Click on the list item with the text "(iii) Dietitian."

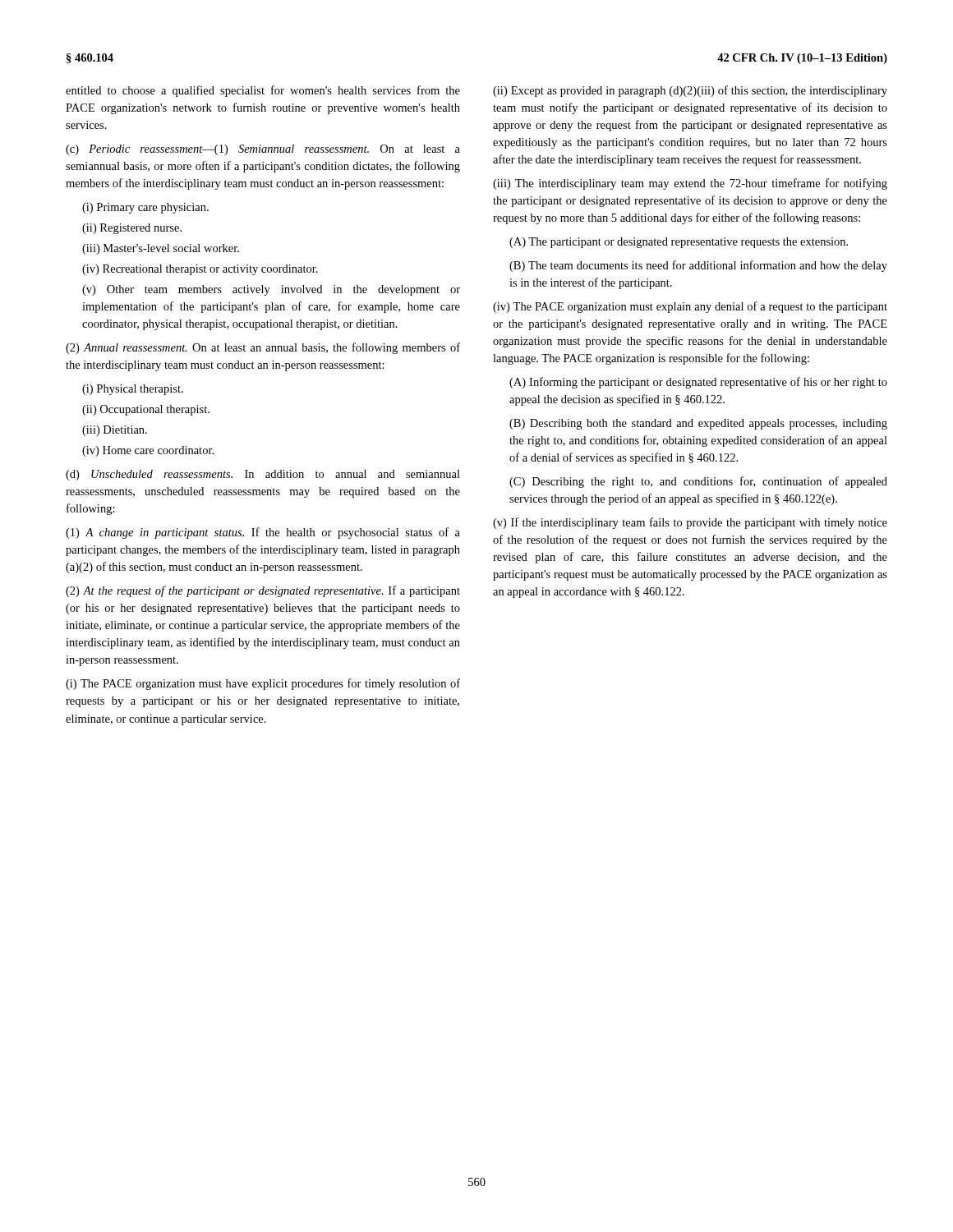[x=115, y=430]
